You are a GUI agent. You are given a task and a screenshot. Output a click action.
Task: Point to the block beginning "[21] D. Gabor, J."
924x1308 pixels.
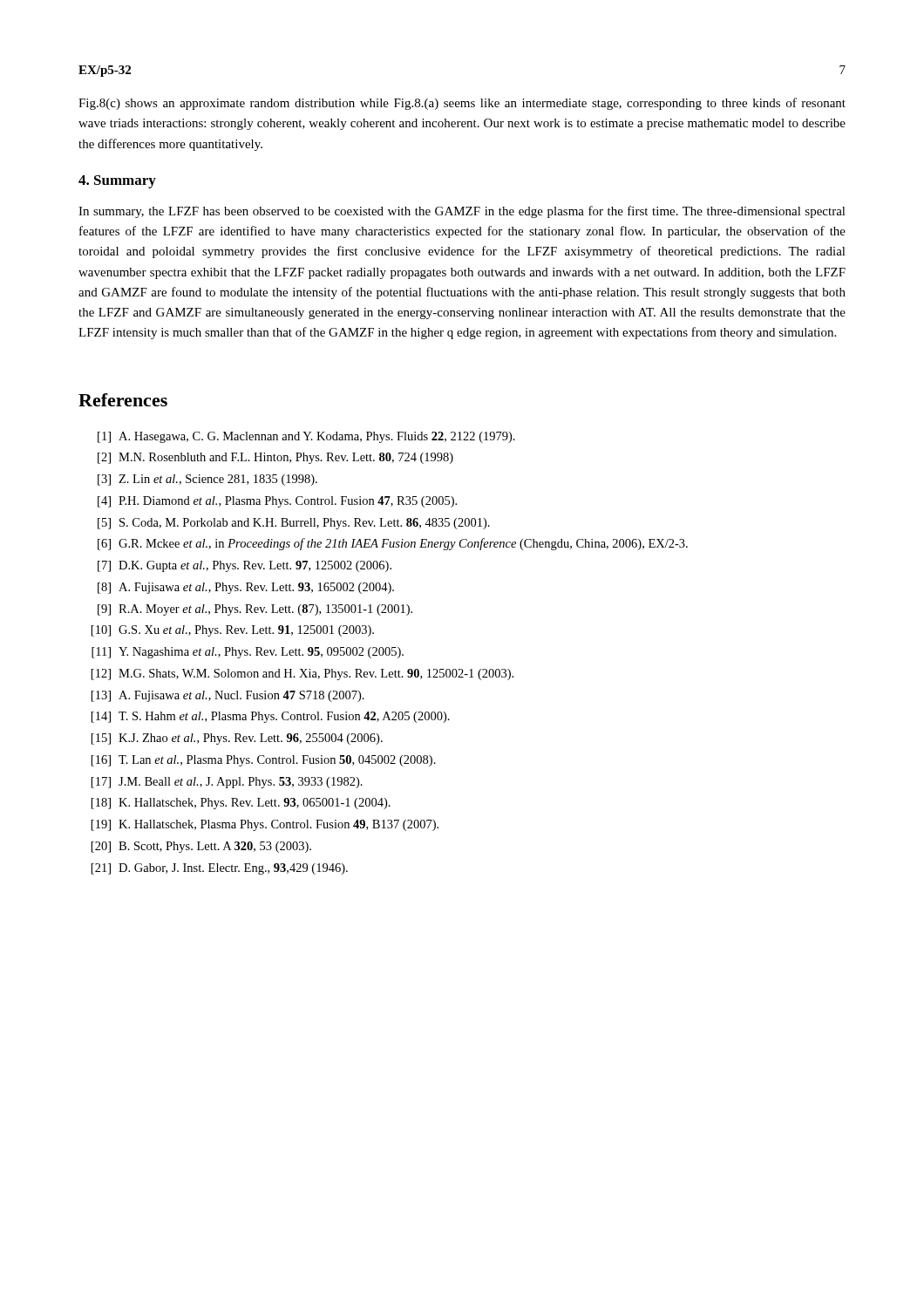coord(220,869)
